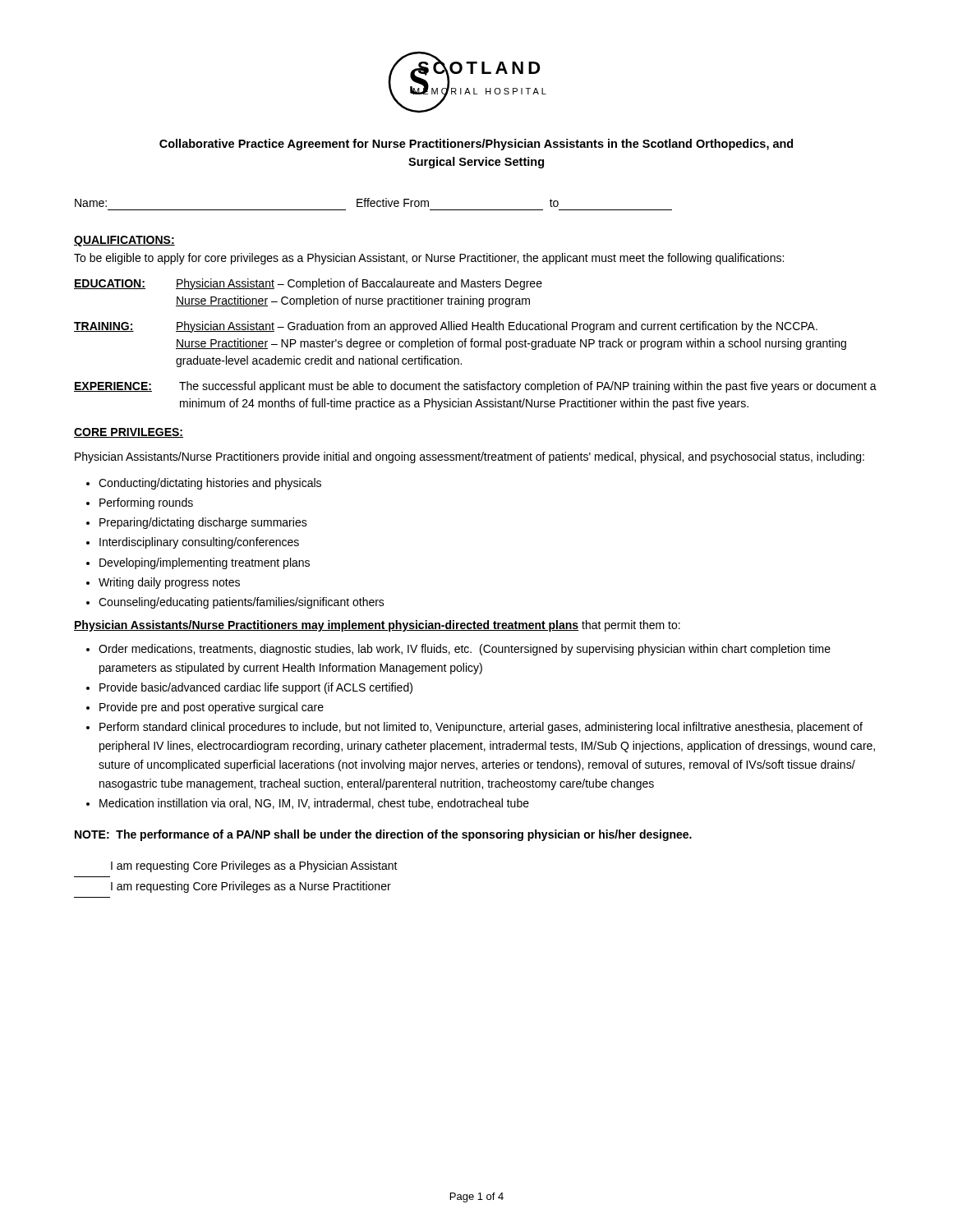Point to the block beginning "NOTE: The performance of a PA/NP shall"
The height and width of the screenshot is (1232, 953).
pyautogui.click(x=383, y=835)
